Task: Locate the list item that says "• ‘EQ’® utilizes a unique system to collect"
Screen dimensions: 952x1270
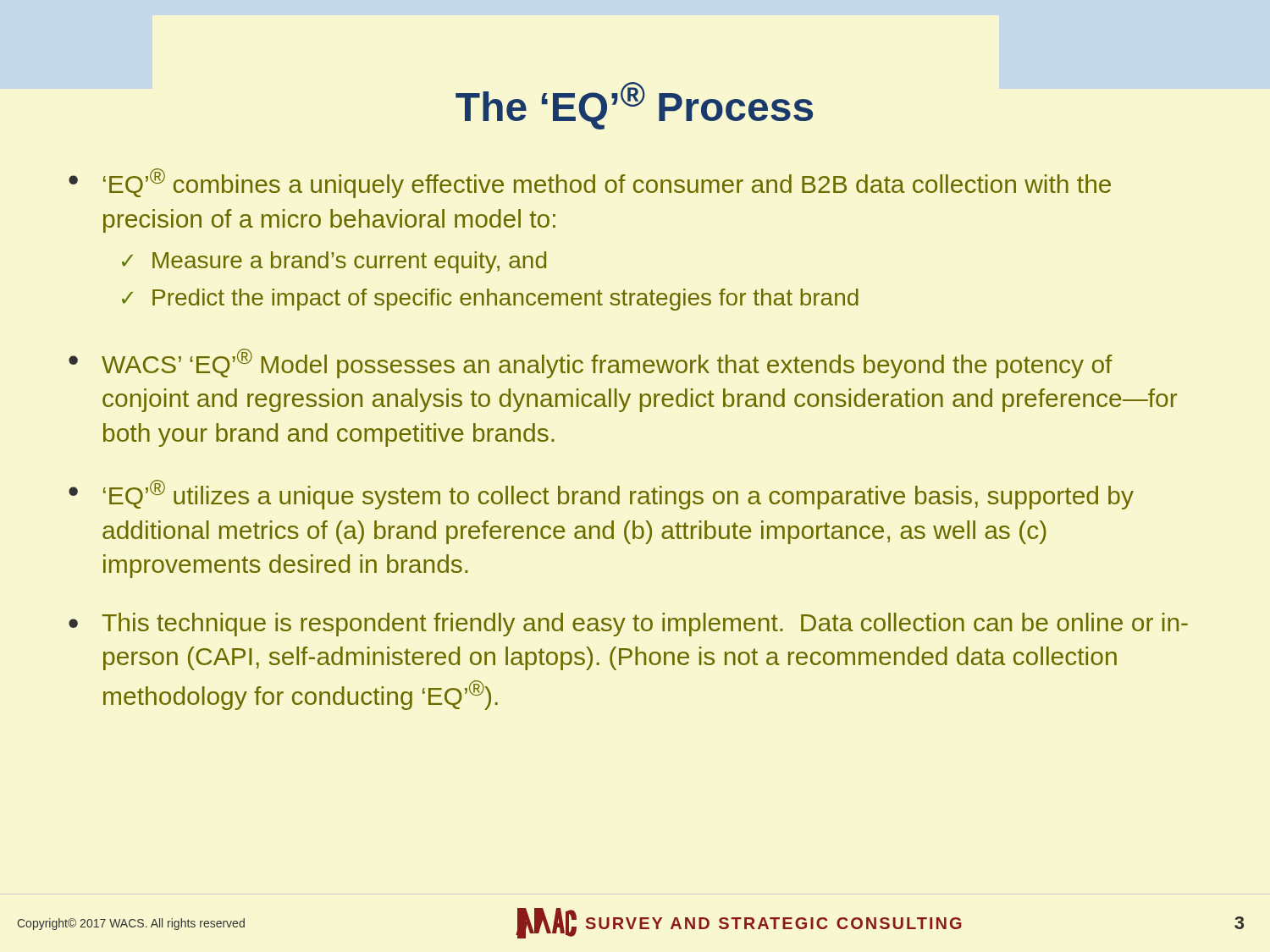Action: 635,528
